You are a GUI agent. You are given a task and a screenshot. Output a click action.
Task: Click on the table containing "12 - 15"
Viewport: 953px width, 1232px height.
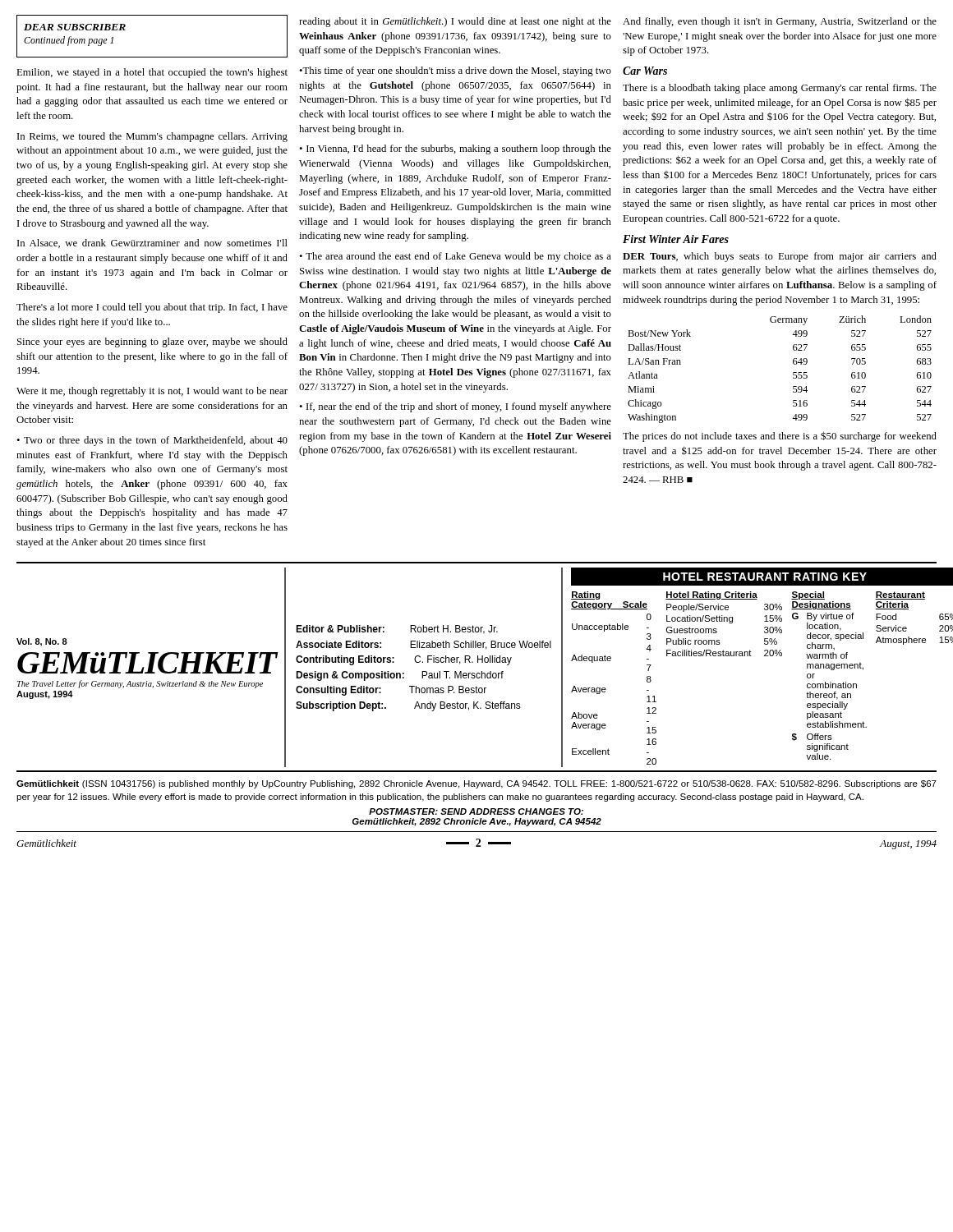614,679
